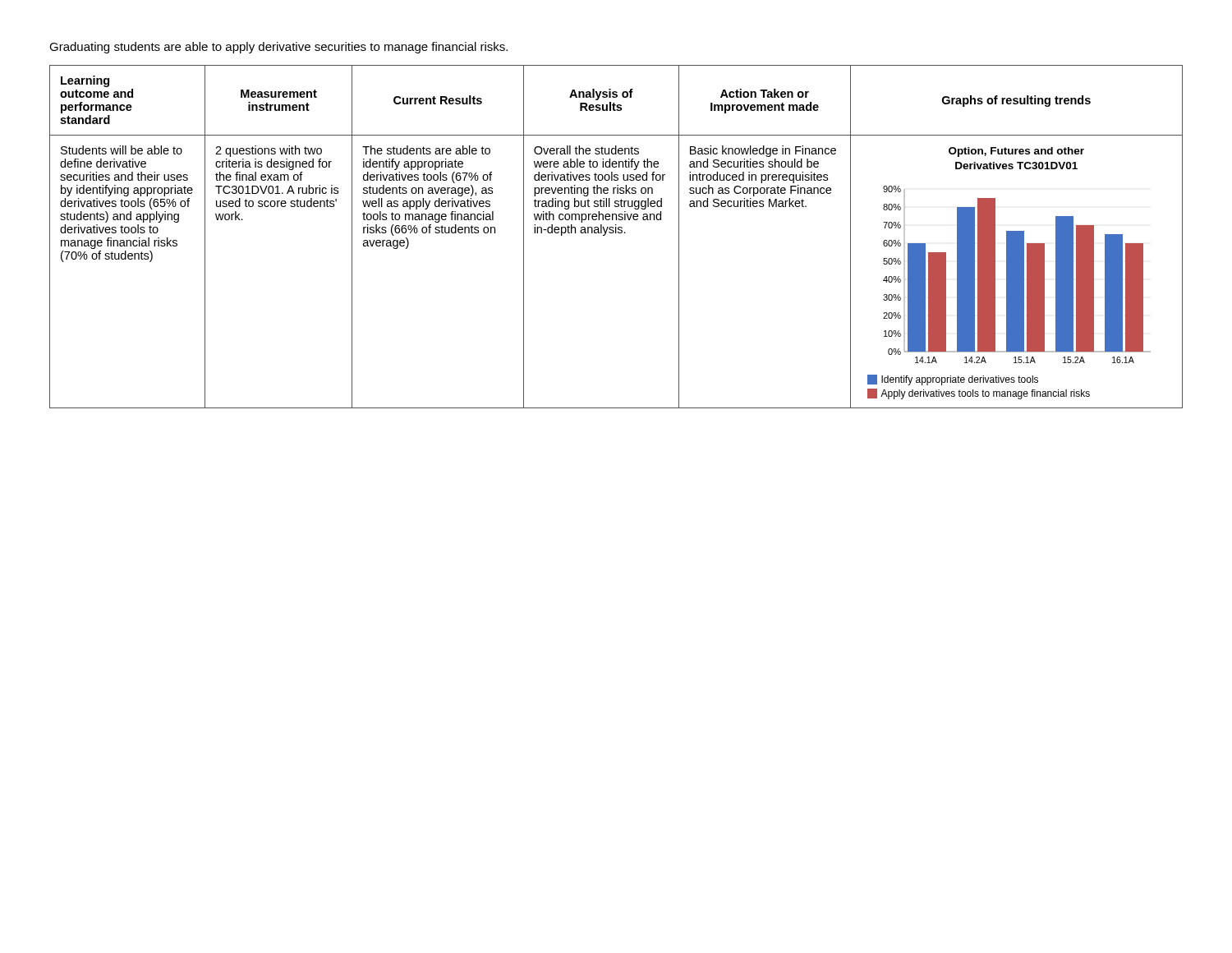Find a grouped bar chart
This screenshot has height=953, width=1232.
click(x=1016, y=272)
